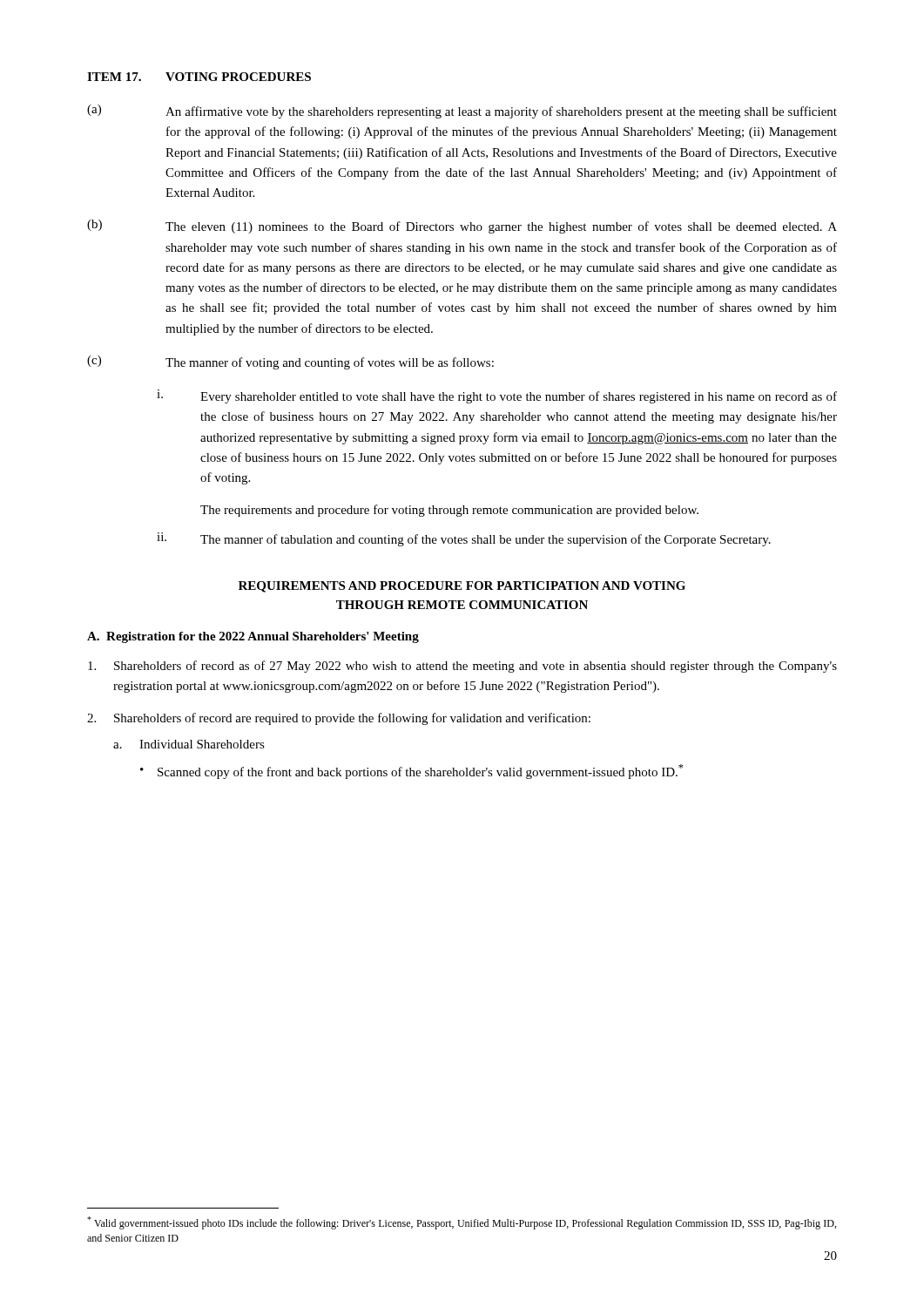Locate the footnote that reads "Valid government-issued photo IDs include the following:"
Viewport: 924px width, 1307px height.
click(x=462, y=1227)
